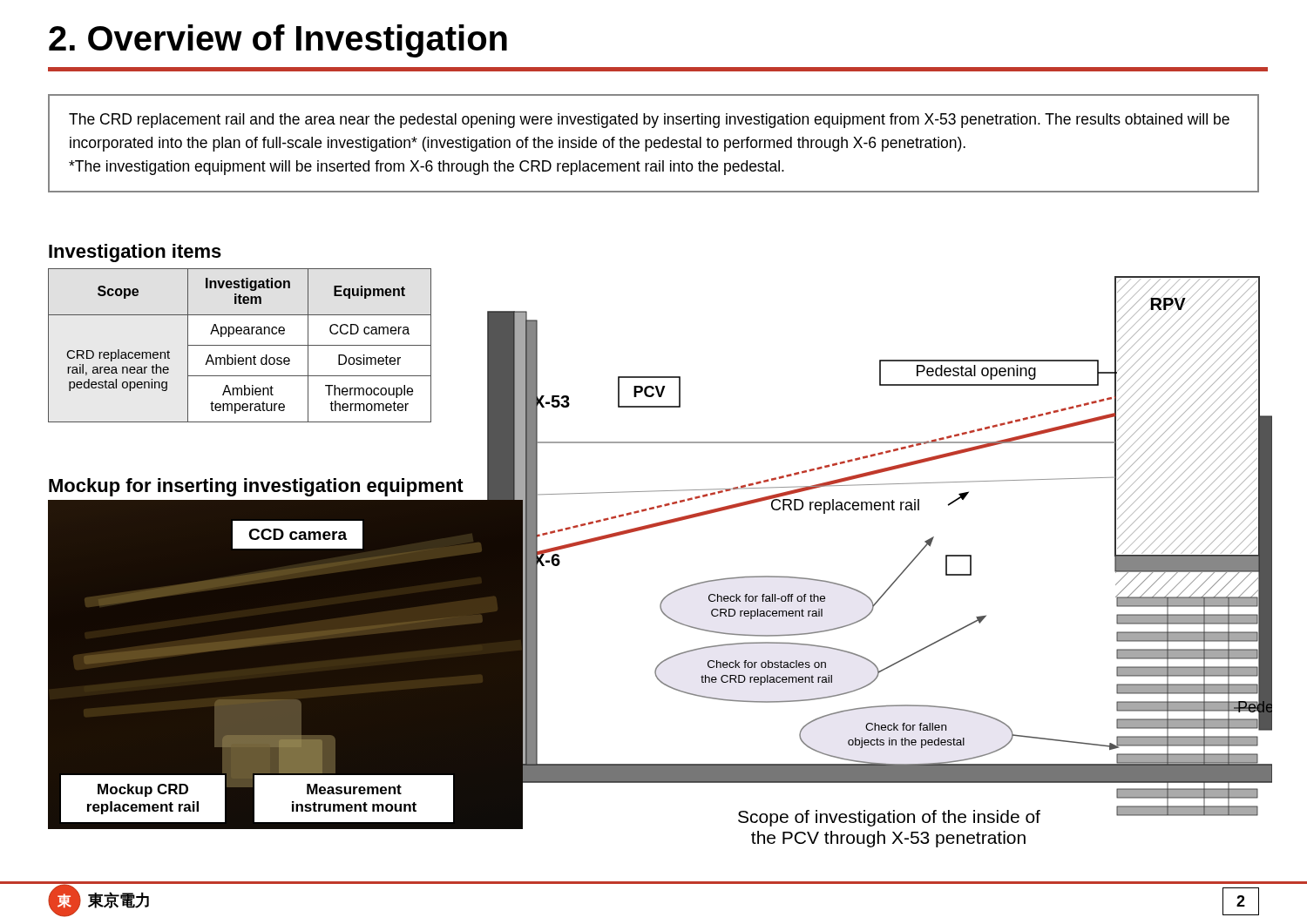This screenshot has width=1307, height=924.
Task: Click on the photo
Action: (x=285, y=664)
